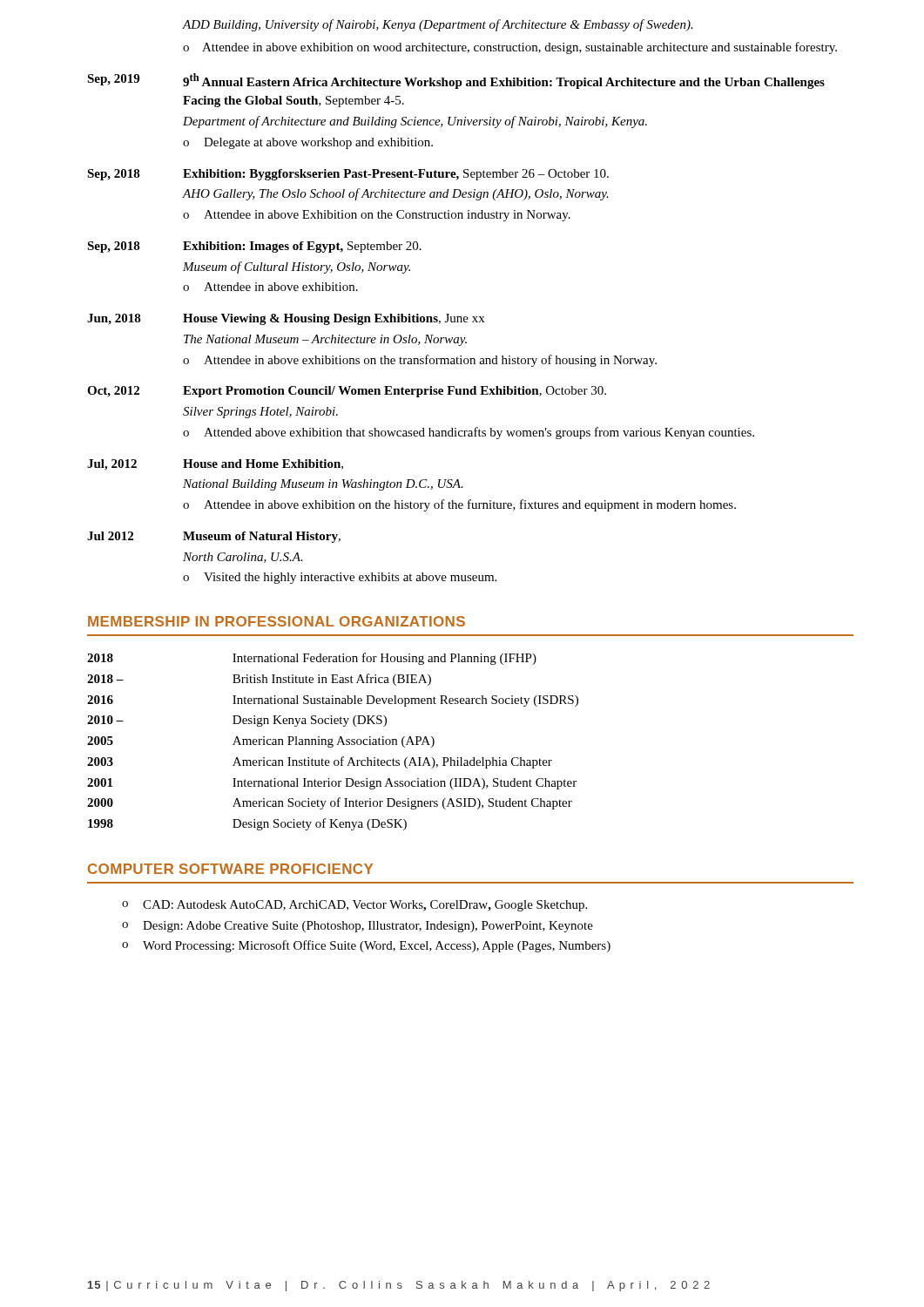
Task: Click a table
Action: coord(470,741)
